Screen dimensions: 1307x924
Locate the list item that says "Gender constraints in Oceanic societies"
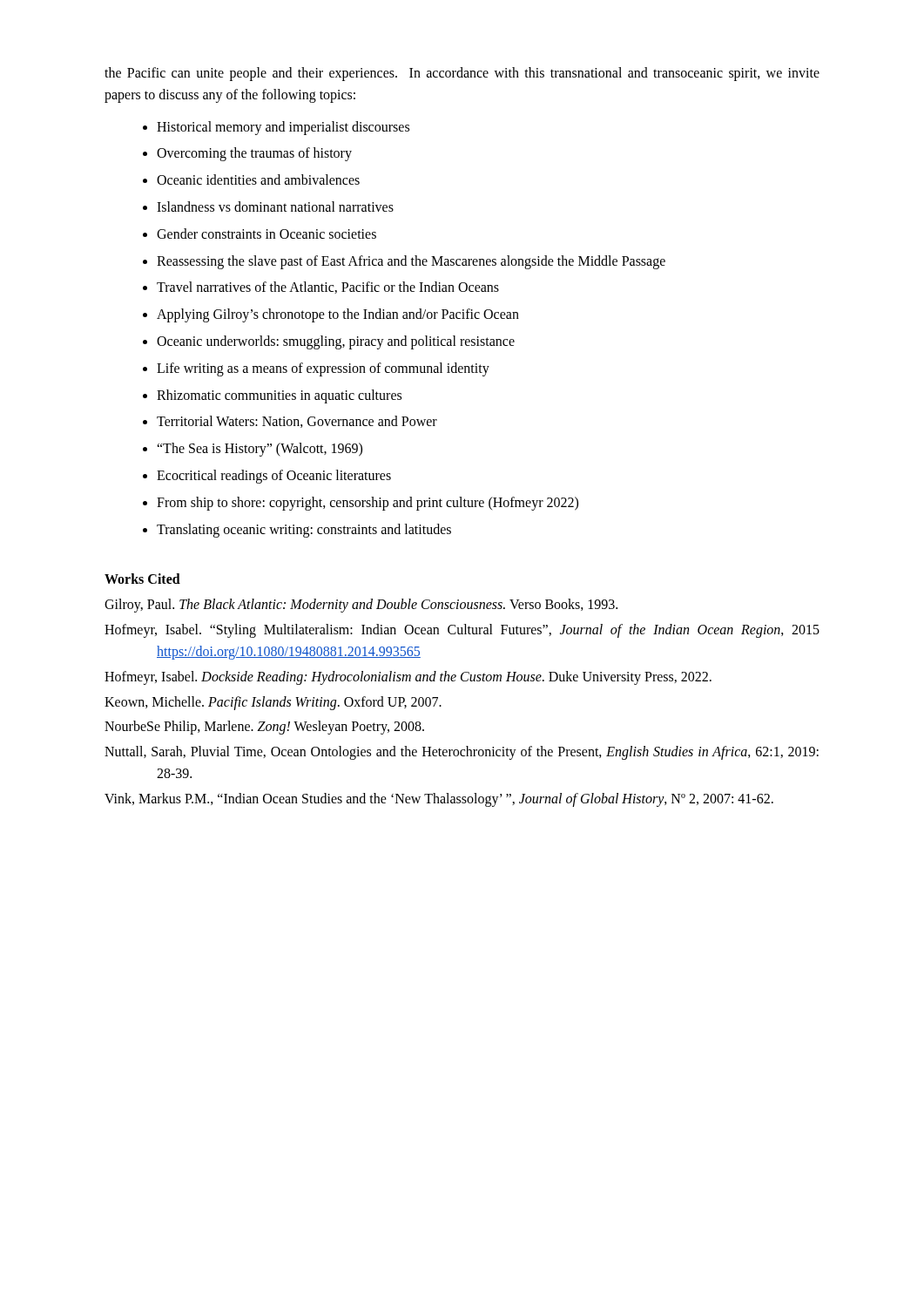pos(267,234)
